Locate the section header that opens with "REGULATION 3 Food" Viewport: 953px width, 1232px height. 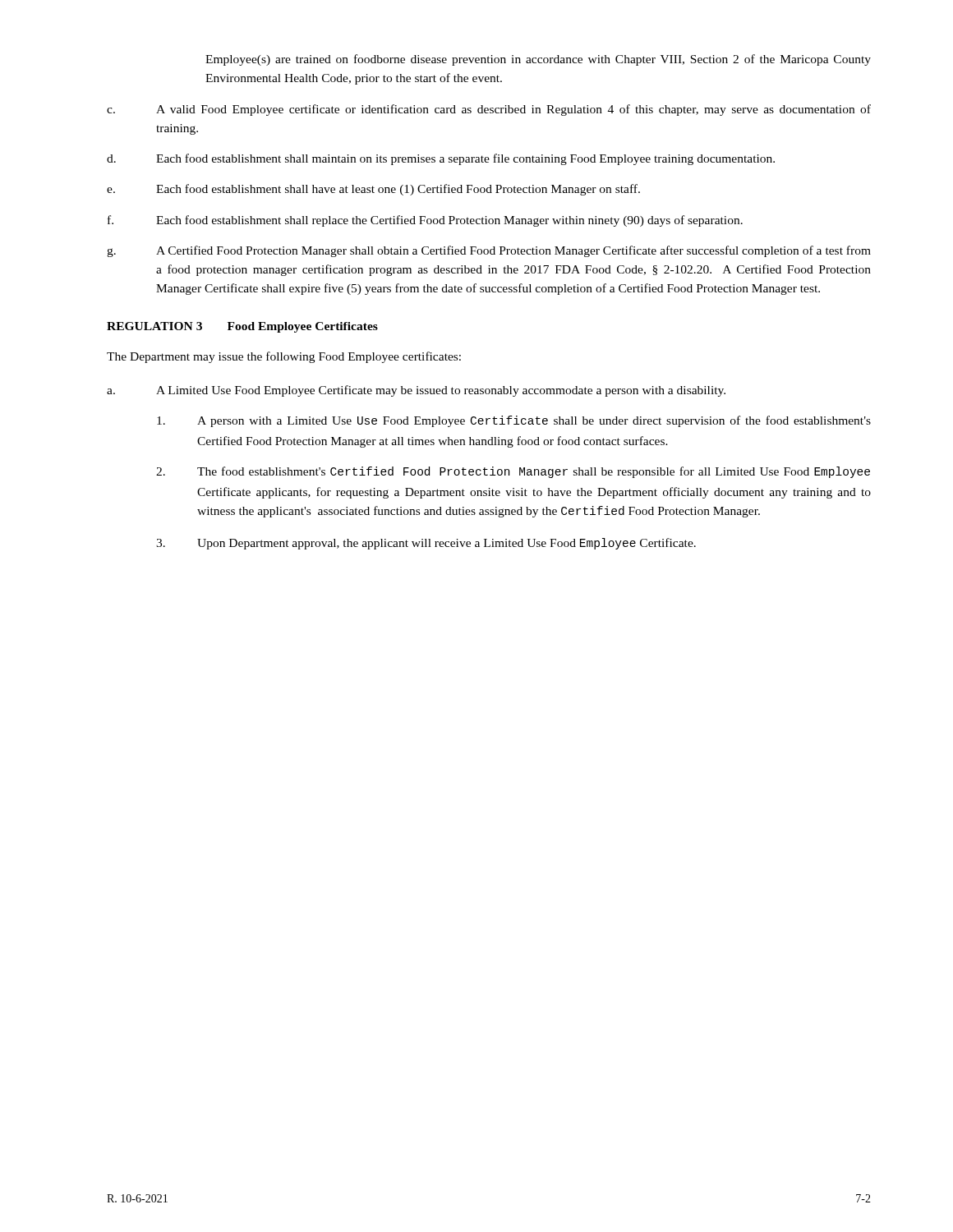click(x=242, y=325)
